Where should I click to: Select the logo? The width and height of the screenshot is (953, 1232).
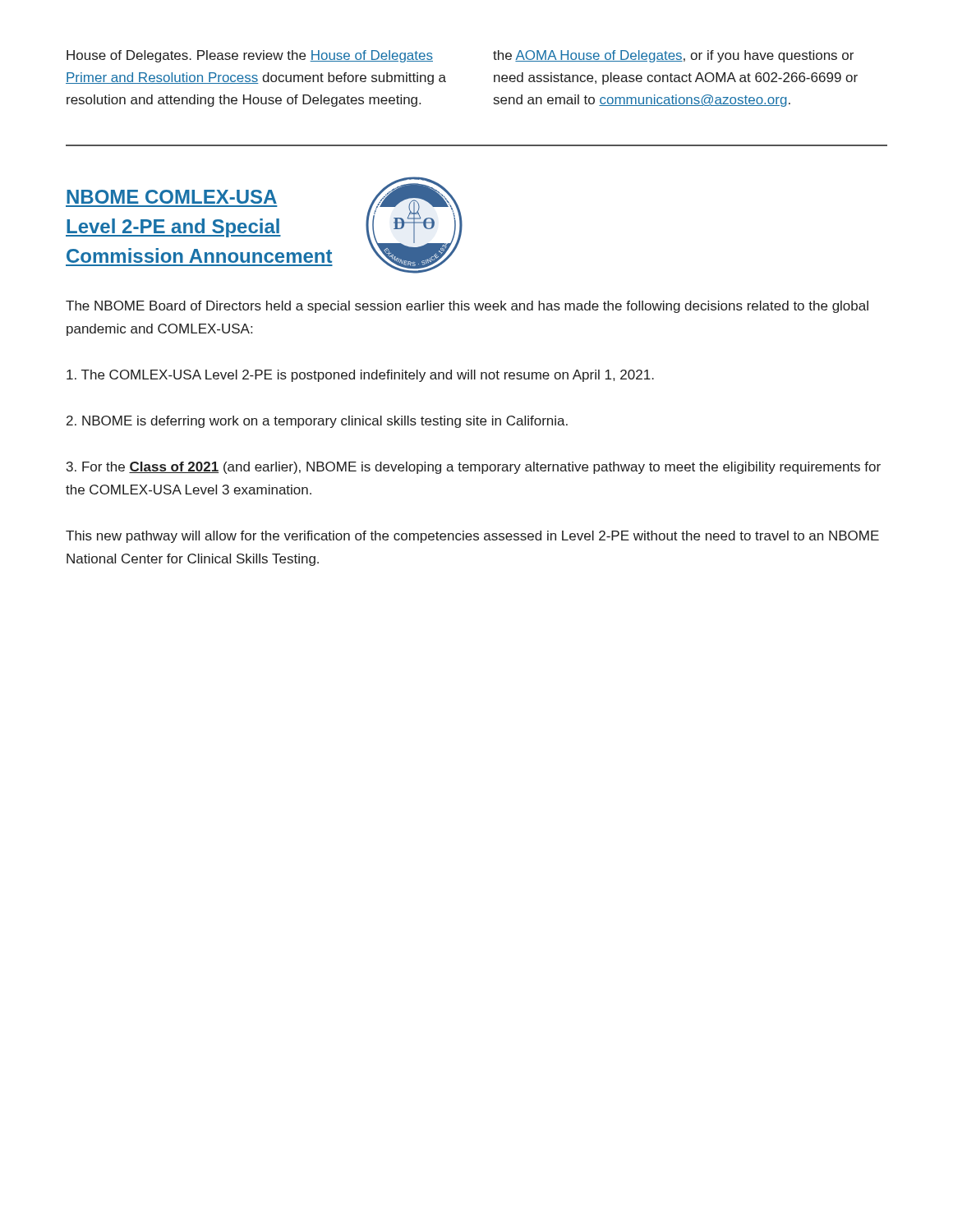coord(414,227)
